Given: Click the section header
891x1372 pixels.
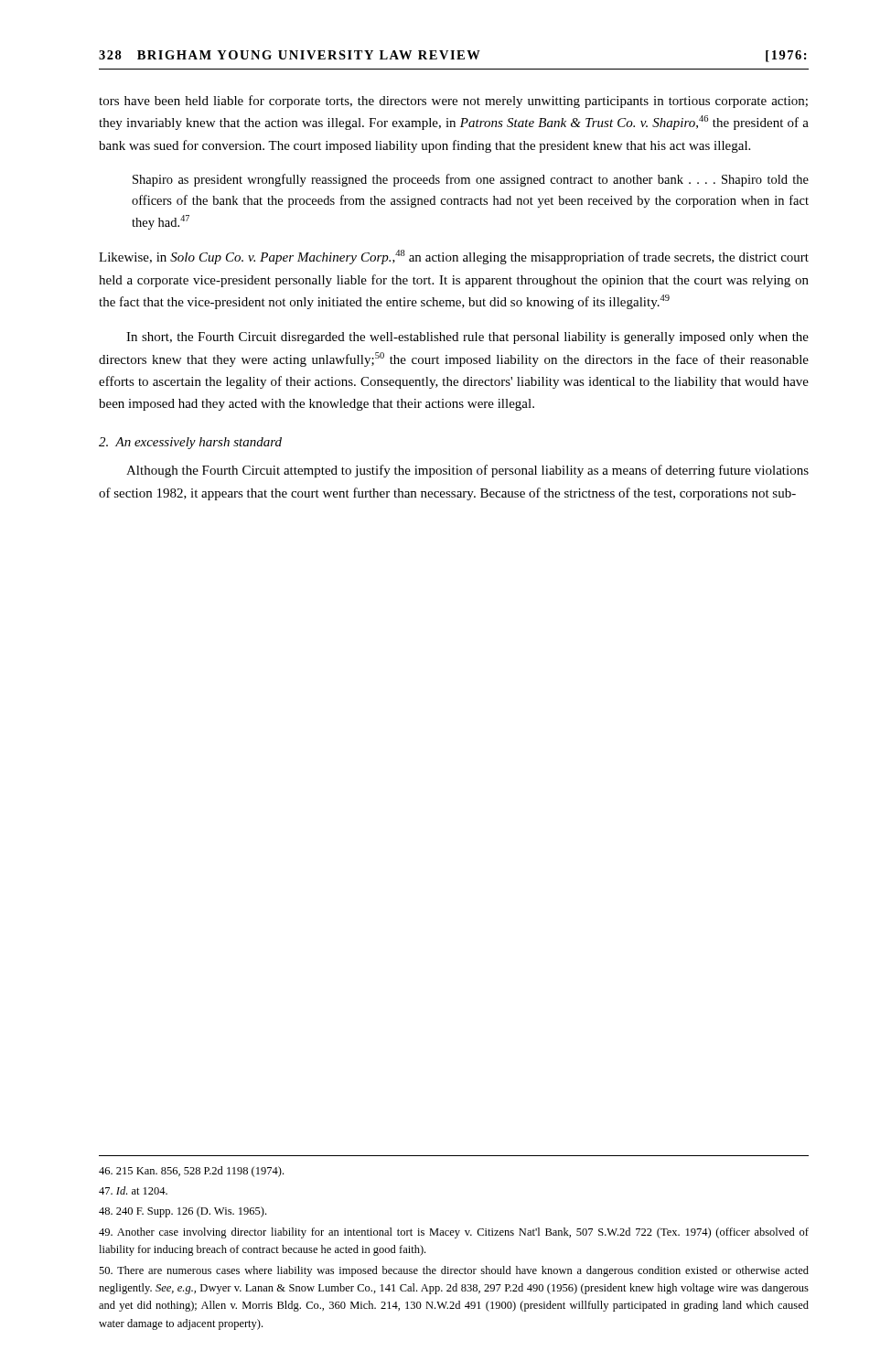Looking at the screenshot, I should pos(454,443).
